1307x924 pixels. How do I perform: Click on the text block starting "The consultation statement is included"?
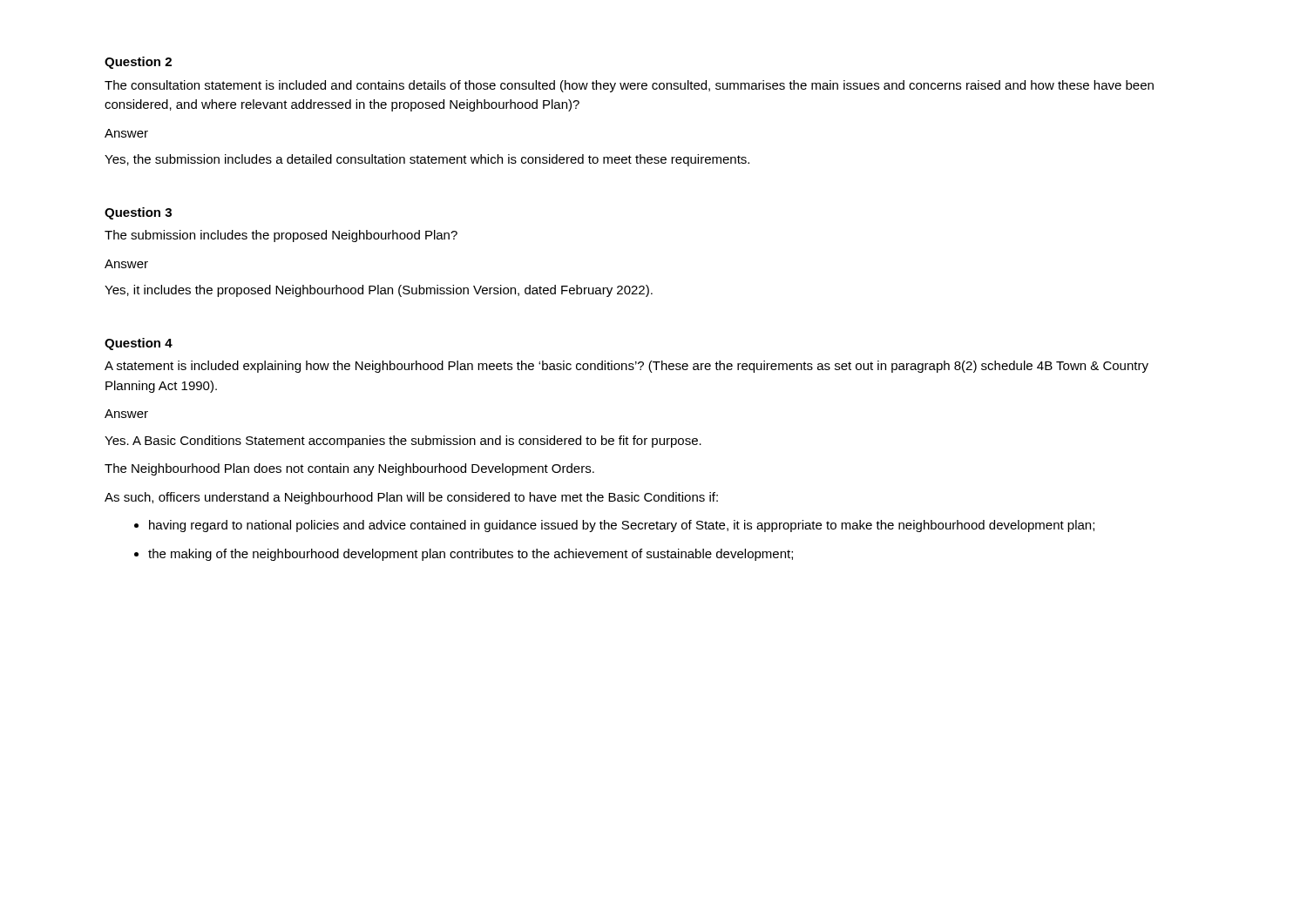point(629,94)
